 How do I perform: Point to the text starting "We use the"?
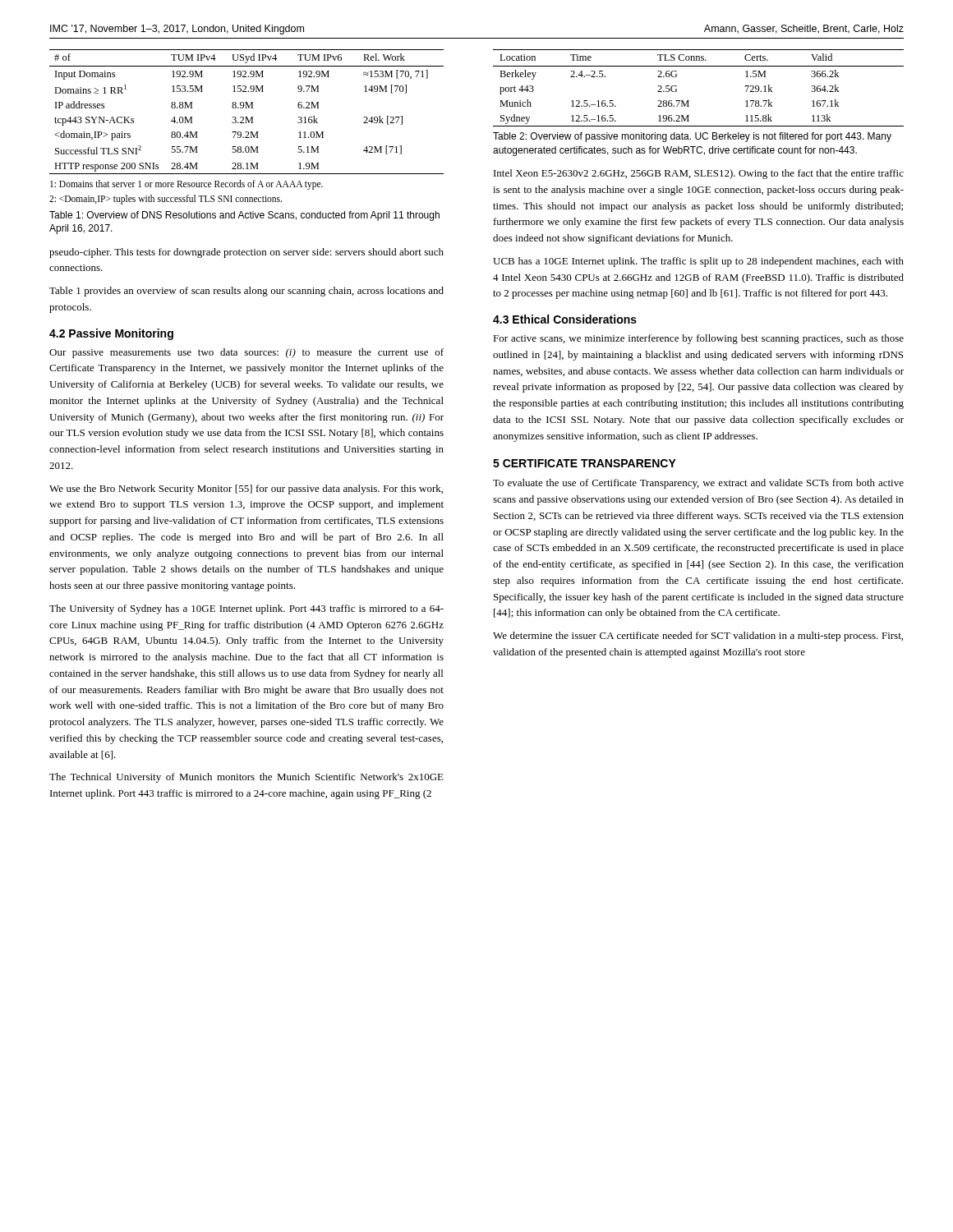click(246, 537)
